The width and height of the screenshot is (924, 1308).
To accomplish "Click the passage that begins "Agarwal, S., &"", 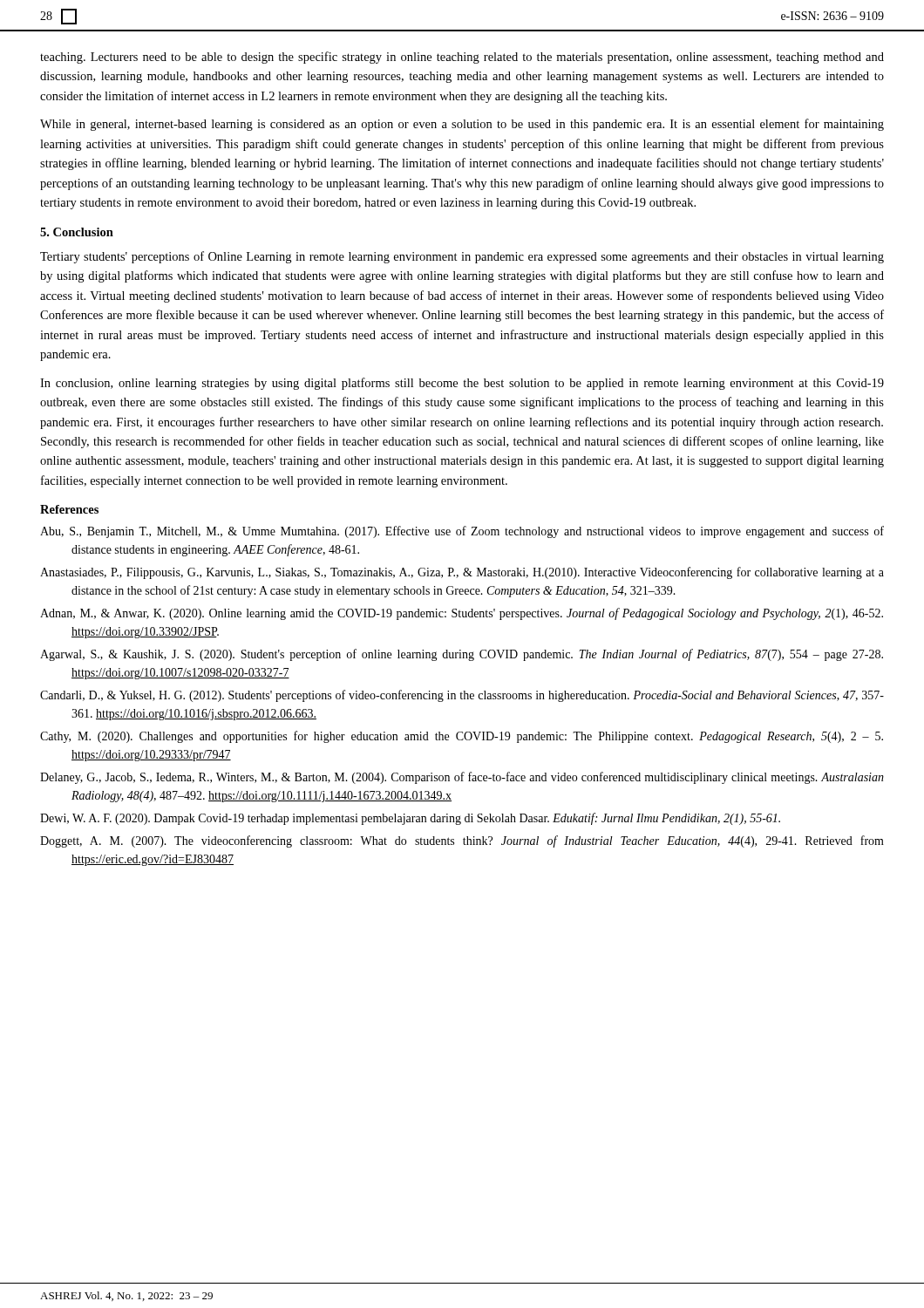I will 462,664.
